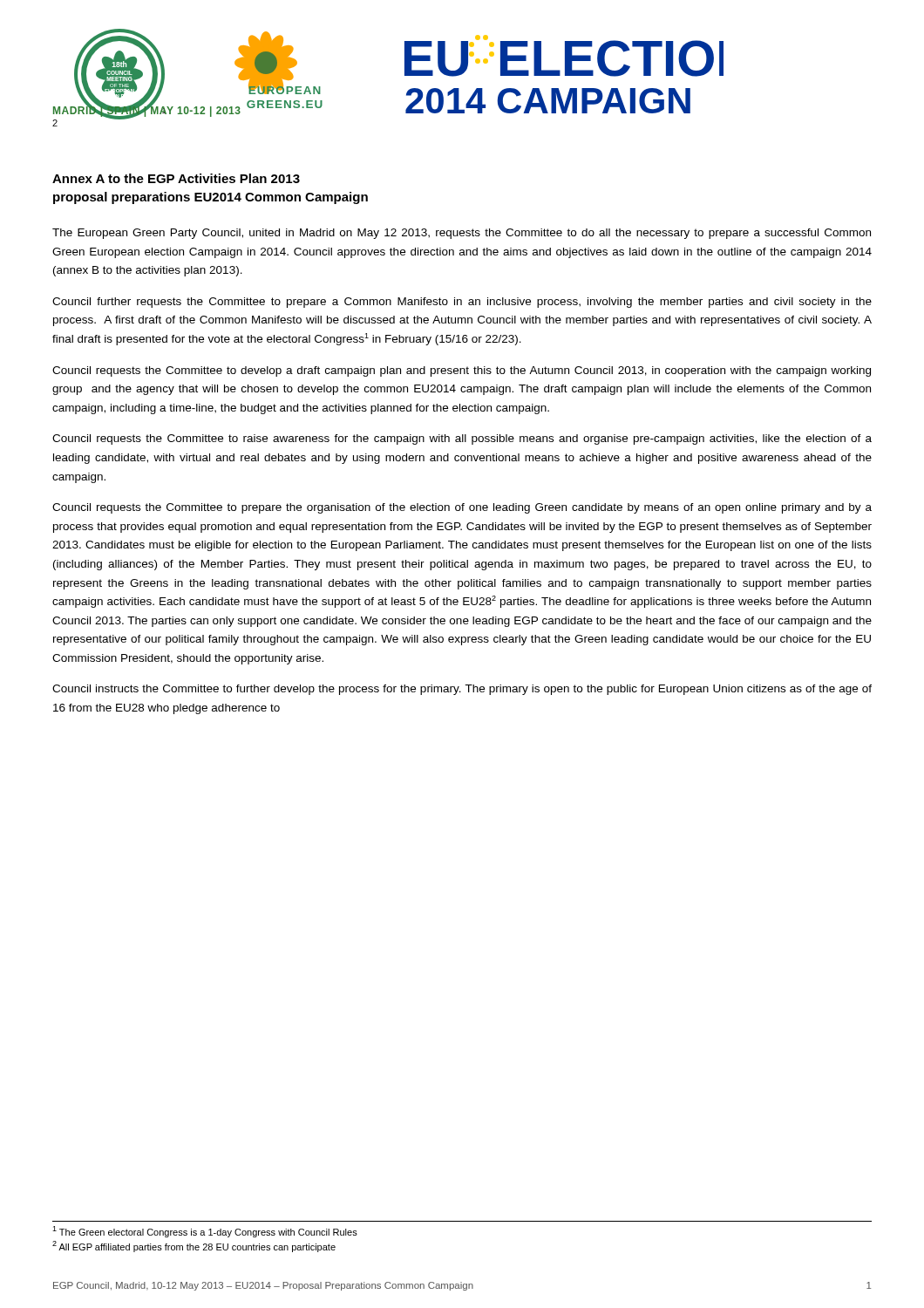924x1308 pixels.
Task: Find the block on this page that starts "Council further requests the Committee to prepare"
Action: pyautogui.click(x=462, y=320)
